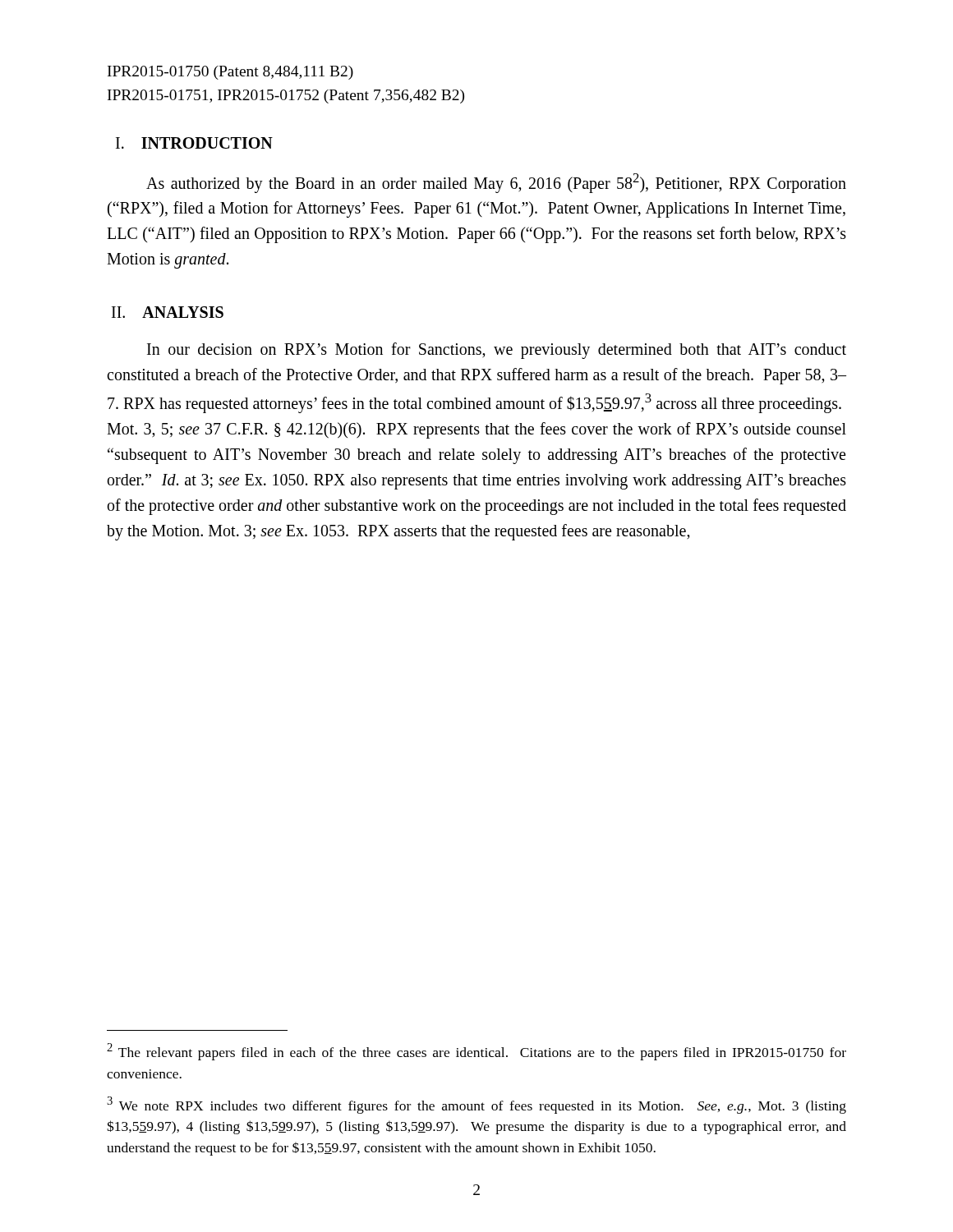Point to "I. INTRODUCTION"

click(190, 143)
